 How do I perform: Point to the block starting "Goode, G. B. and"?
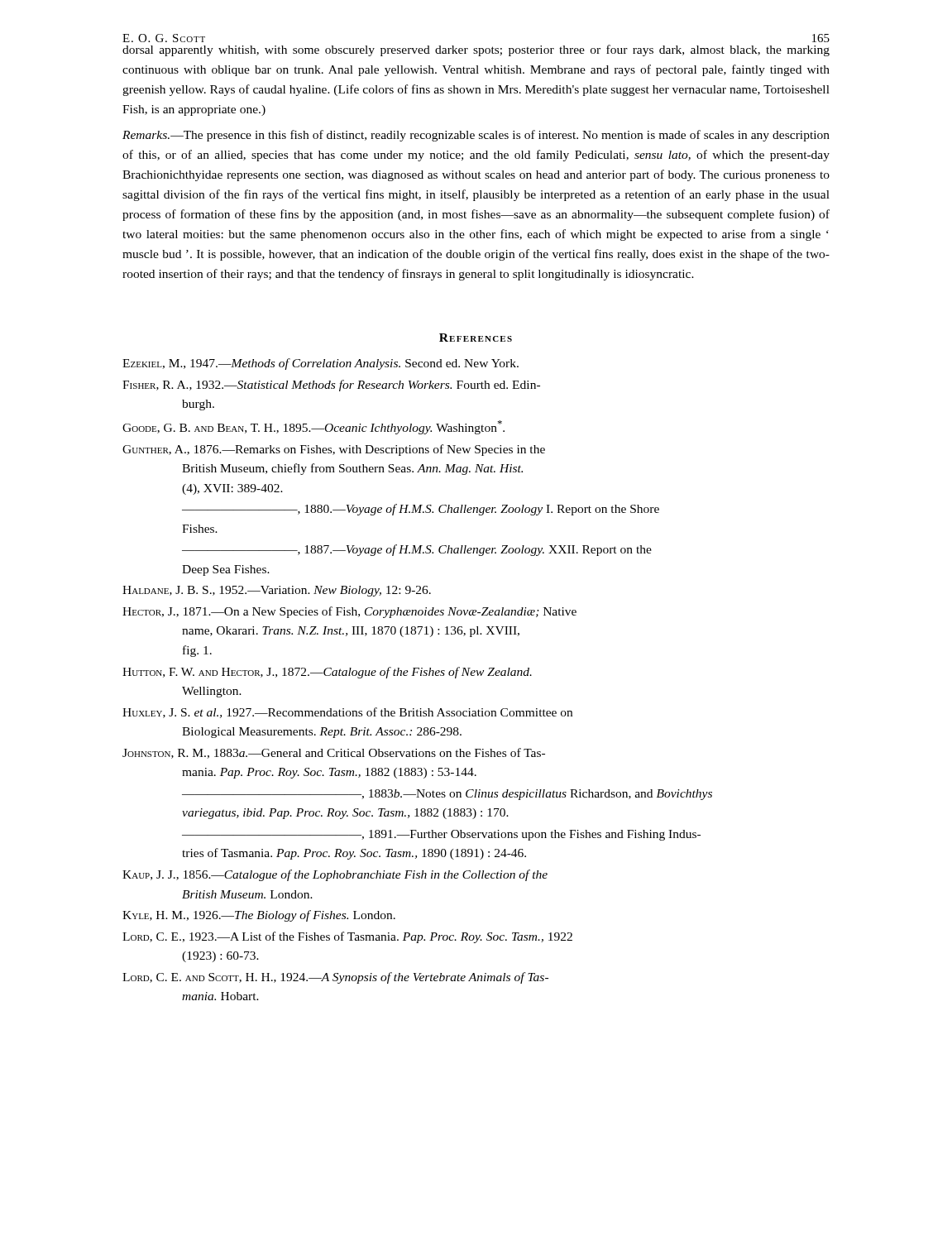click(476, 426)
